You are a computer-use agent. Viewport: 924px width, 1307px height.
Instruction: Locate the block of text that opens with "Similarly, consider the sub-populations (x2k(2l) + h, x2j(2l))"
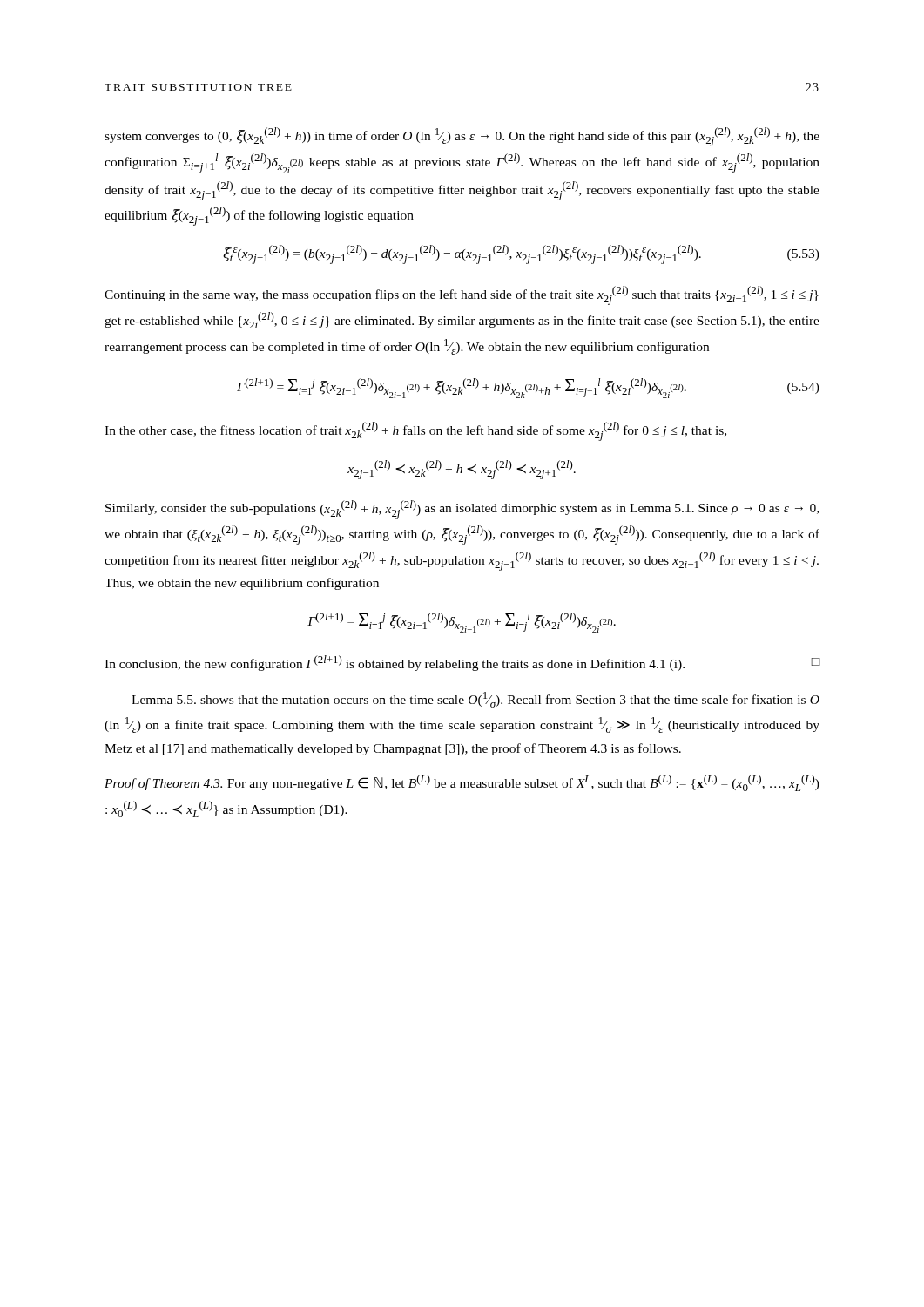pyautogui.click(x=462, y=544)
